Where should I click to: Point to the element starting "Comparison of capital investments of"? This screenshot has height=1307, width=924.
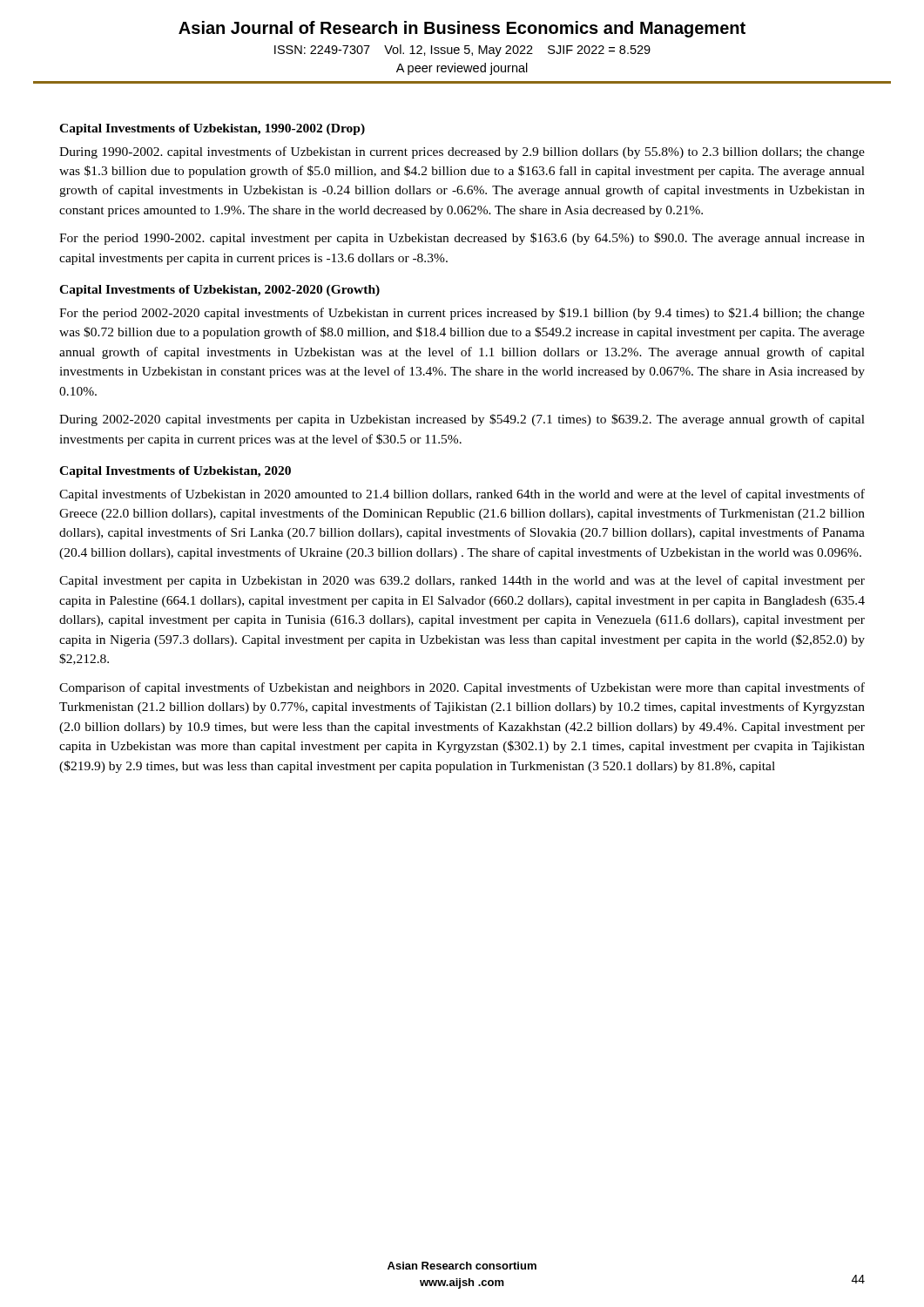[462, 726]
